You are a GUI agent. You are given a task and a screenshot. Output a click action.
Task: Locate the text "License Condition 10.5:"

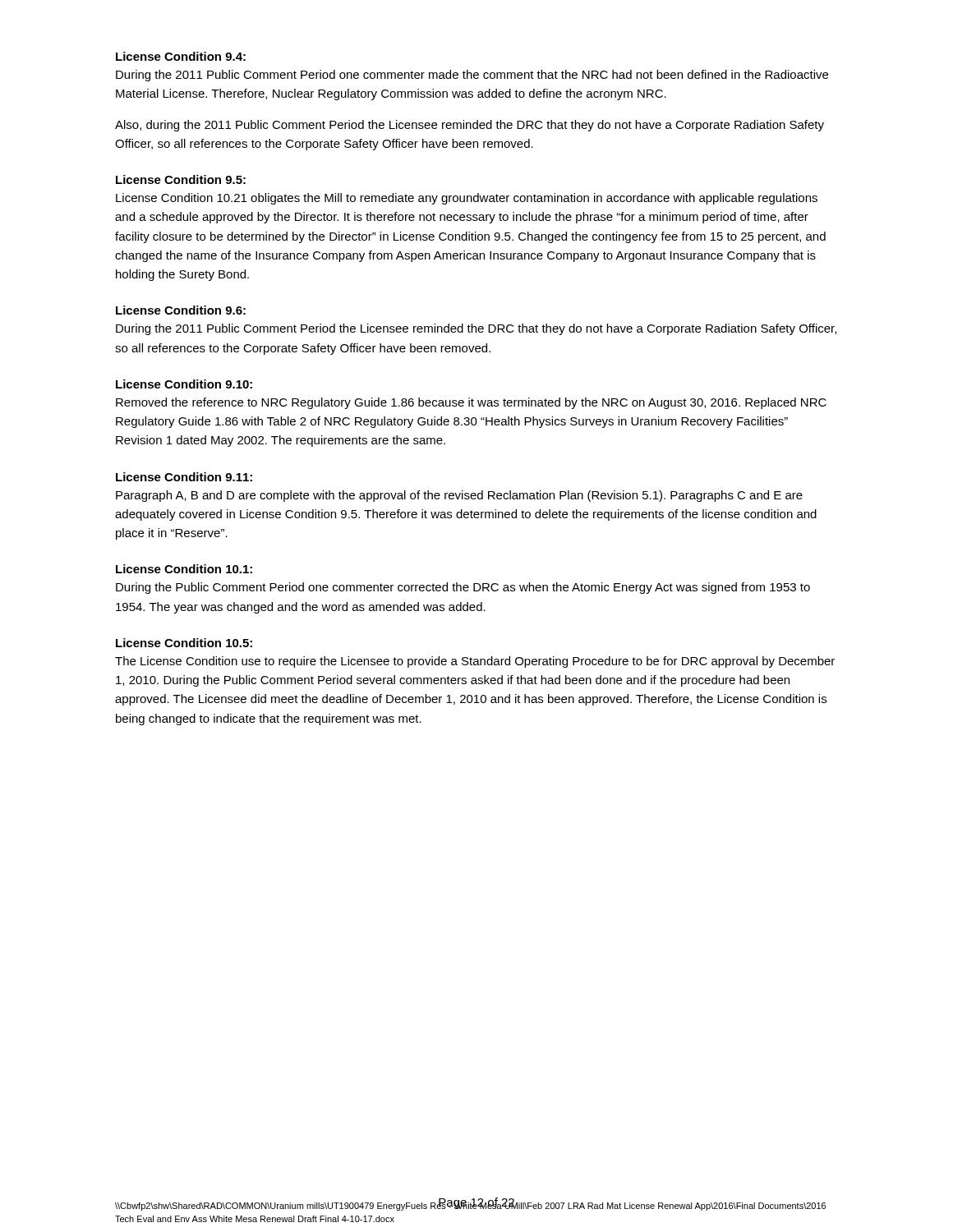(184, 642)
